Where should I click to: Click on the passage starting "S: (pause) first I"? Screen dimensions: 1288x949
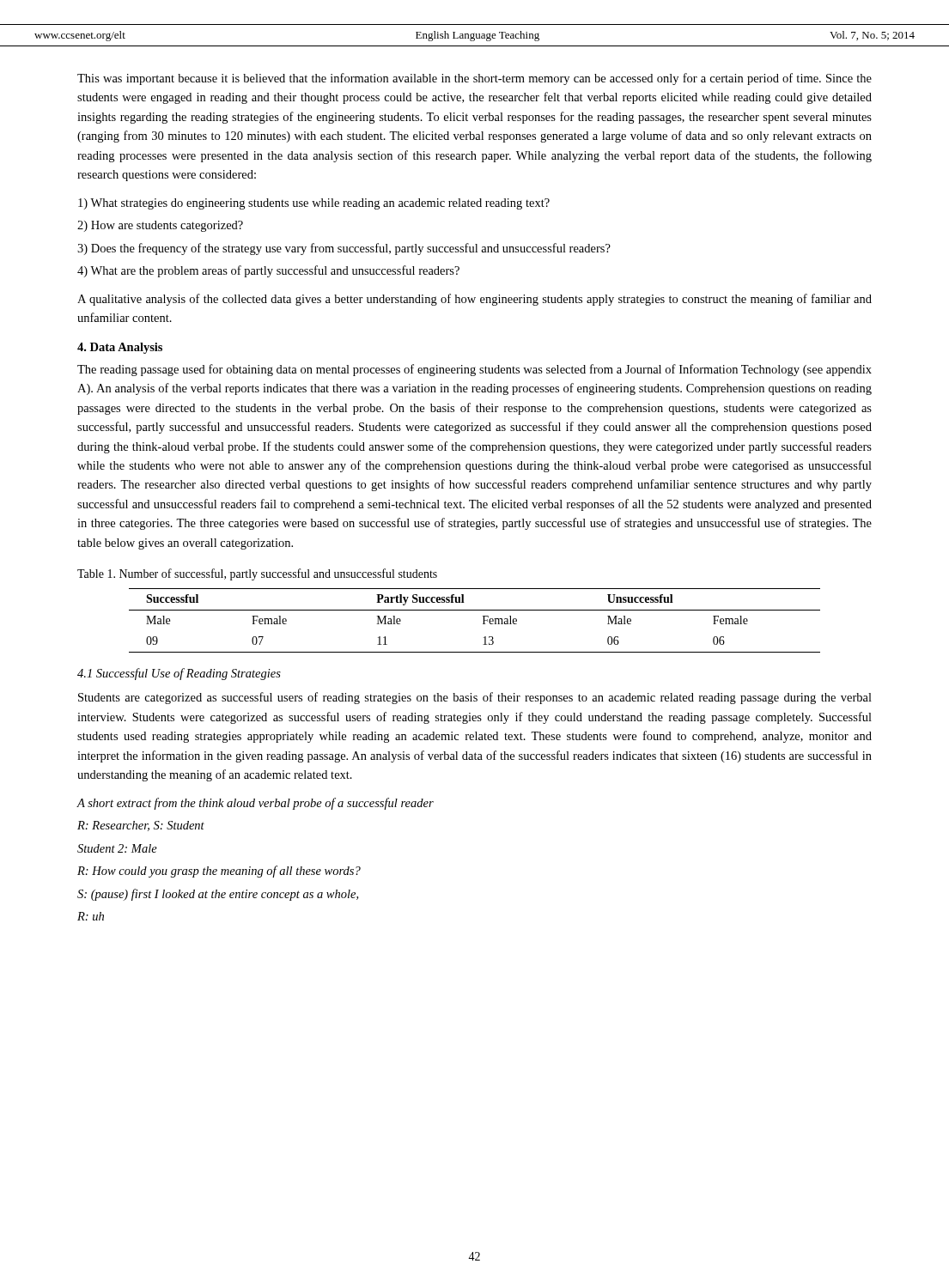[x=218, y=893]
